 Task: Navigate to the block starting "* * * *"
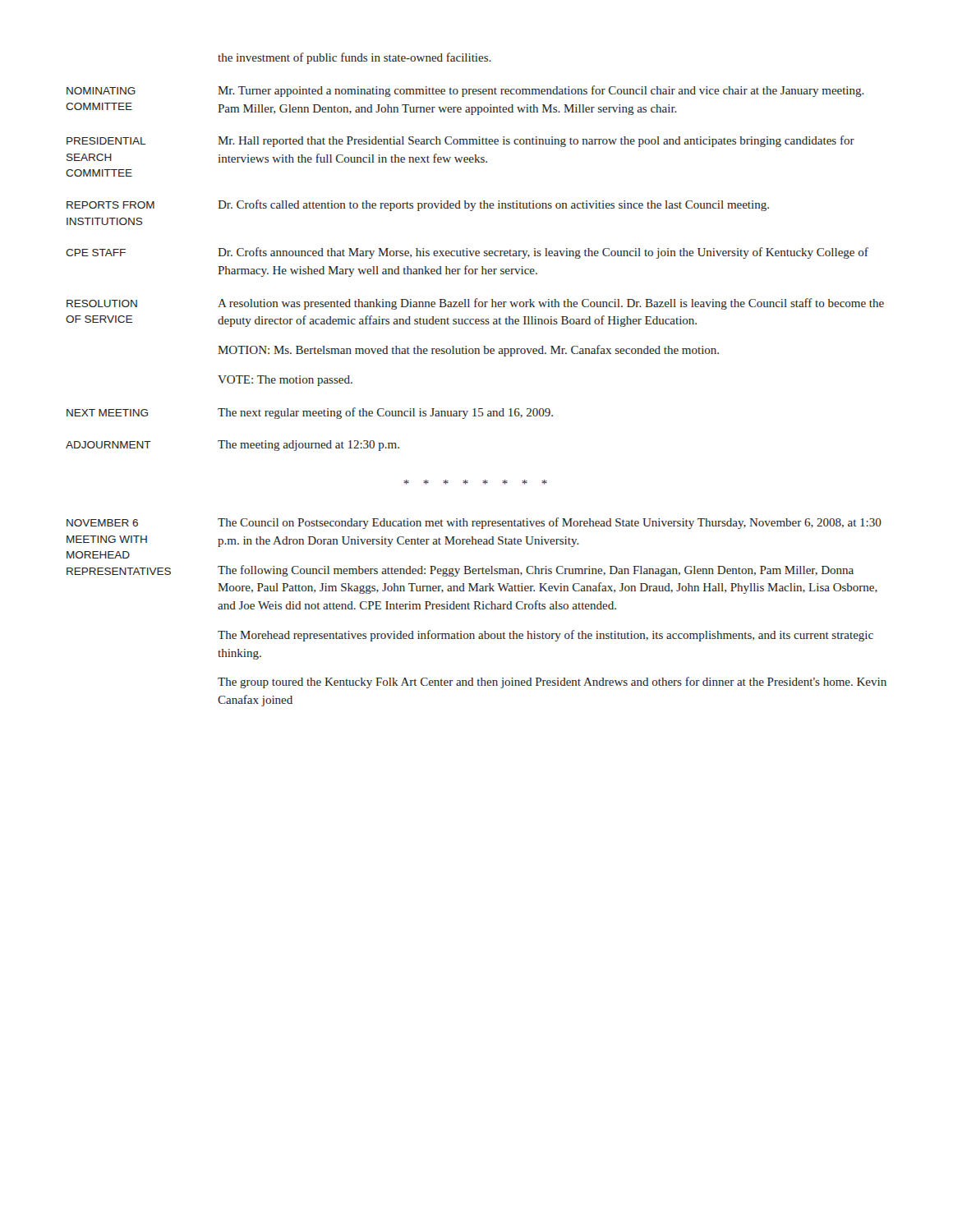click(476, 484)
